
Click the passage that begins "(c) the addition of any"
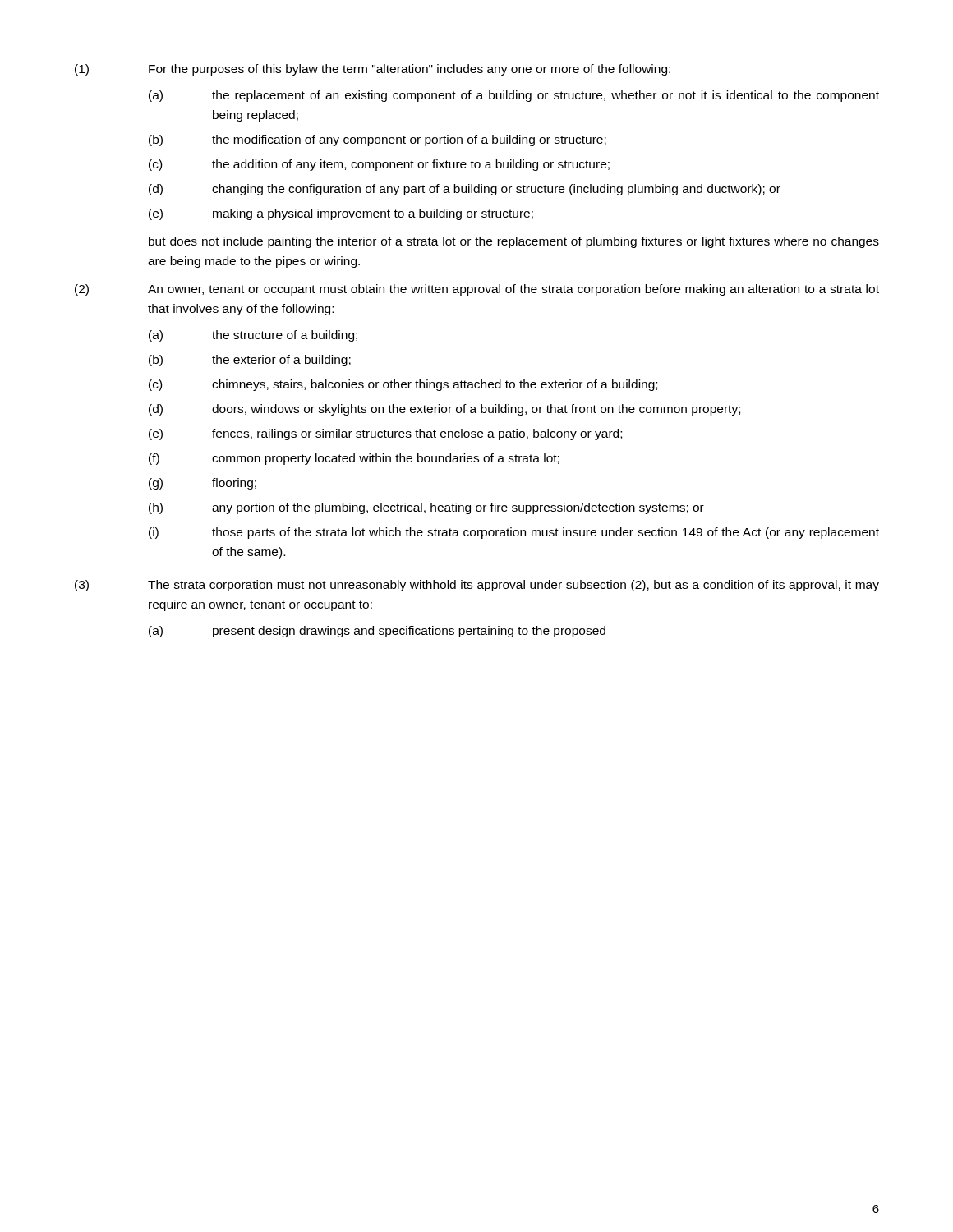[x=513, y=164]
